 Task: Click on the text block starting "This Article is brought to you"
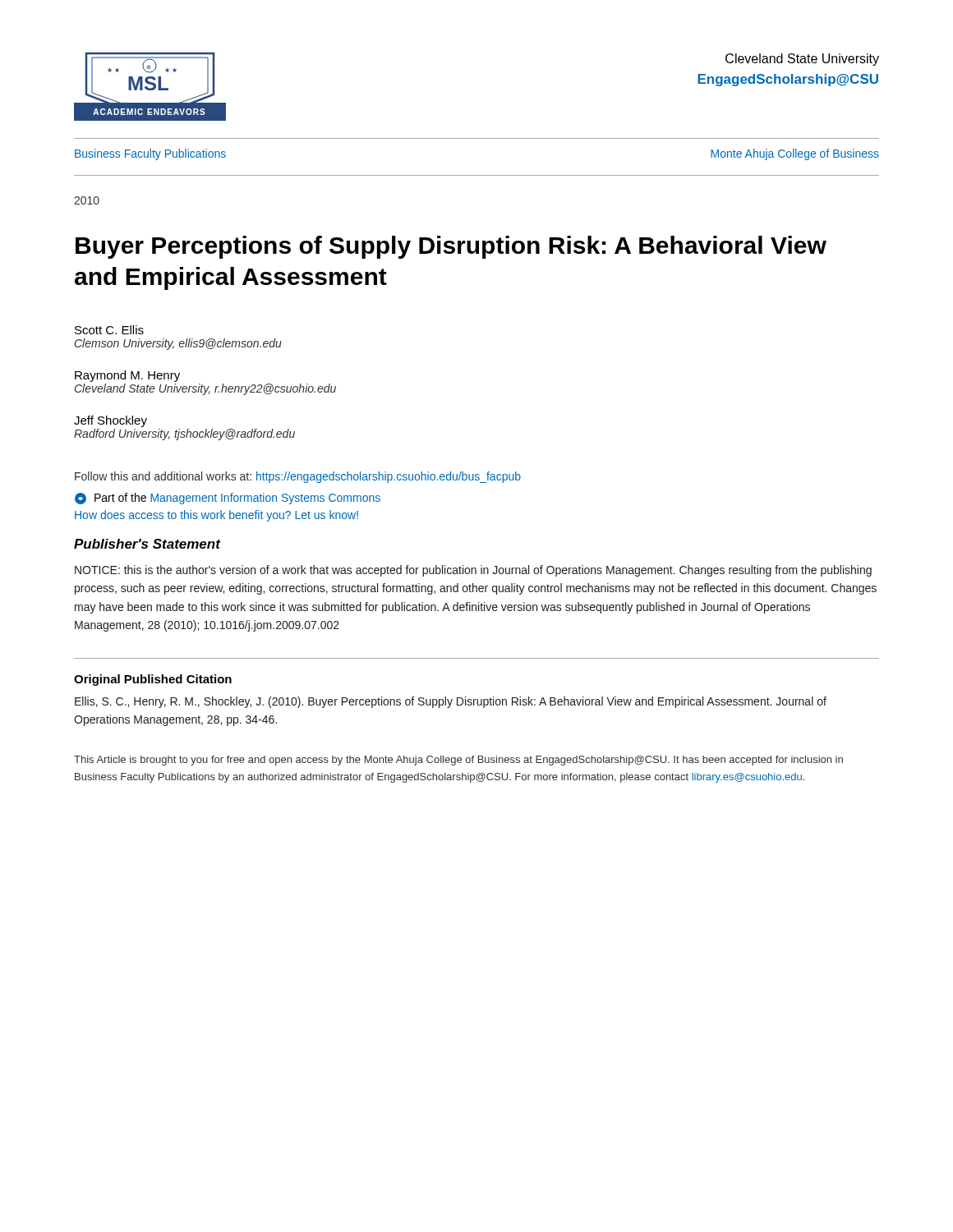coord(459,768)
